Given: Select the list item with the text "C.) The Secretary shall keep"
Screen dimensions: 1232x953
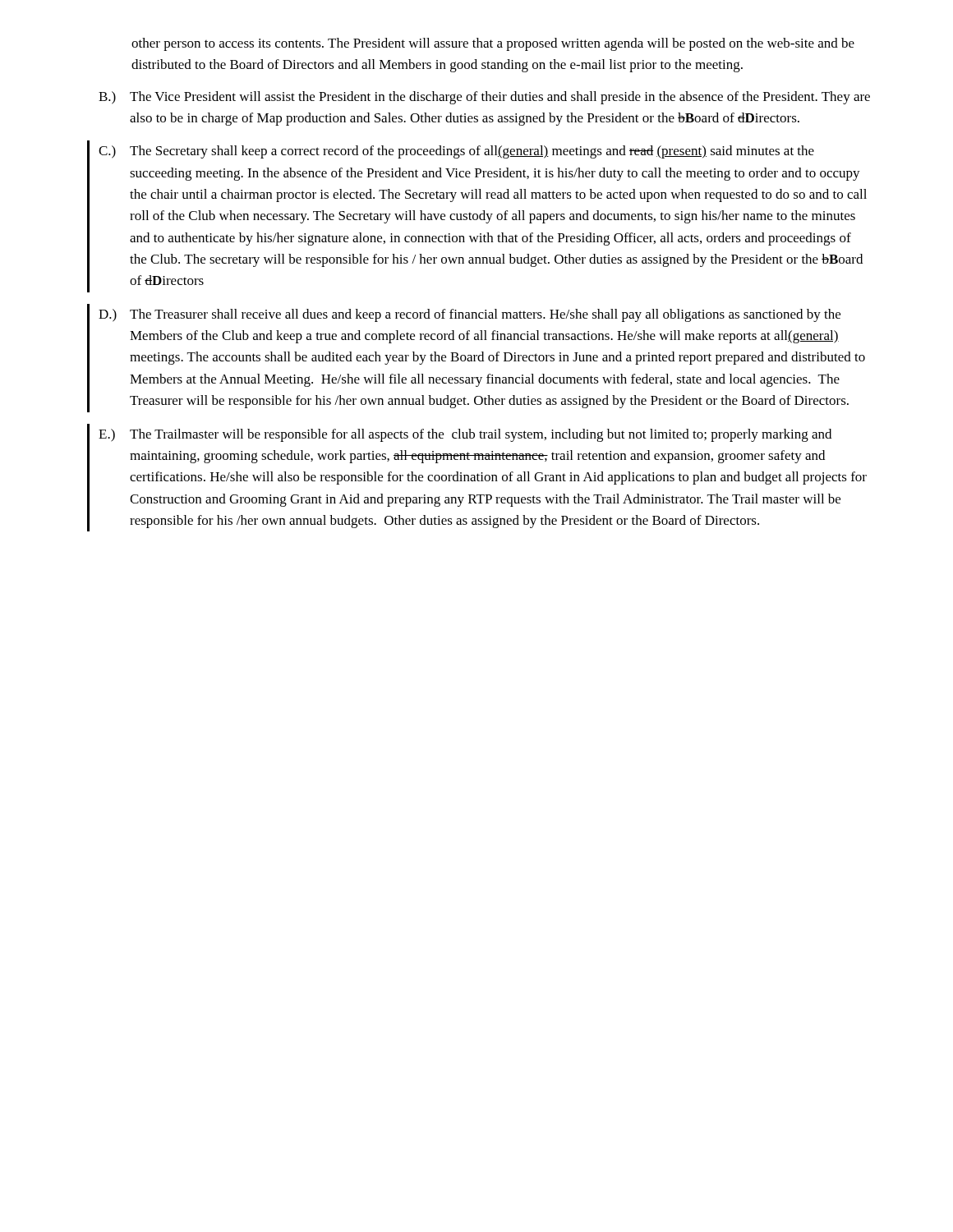Looking at the screenshot, I should click(x=485, y=216).
